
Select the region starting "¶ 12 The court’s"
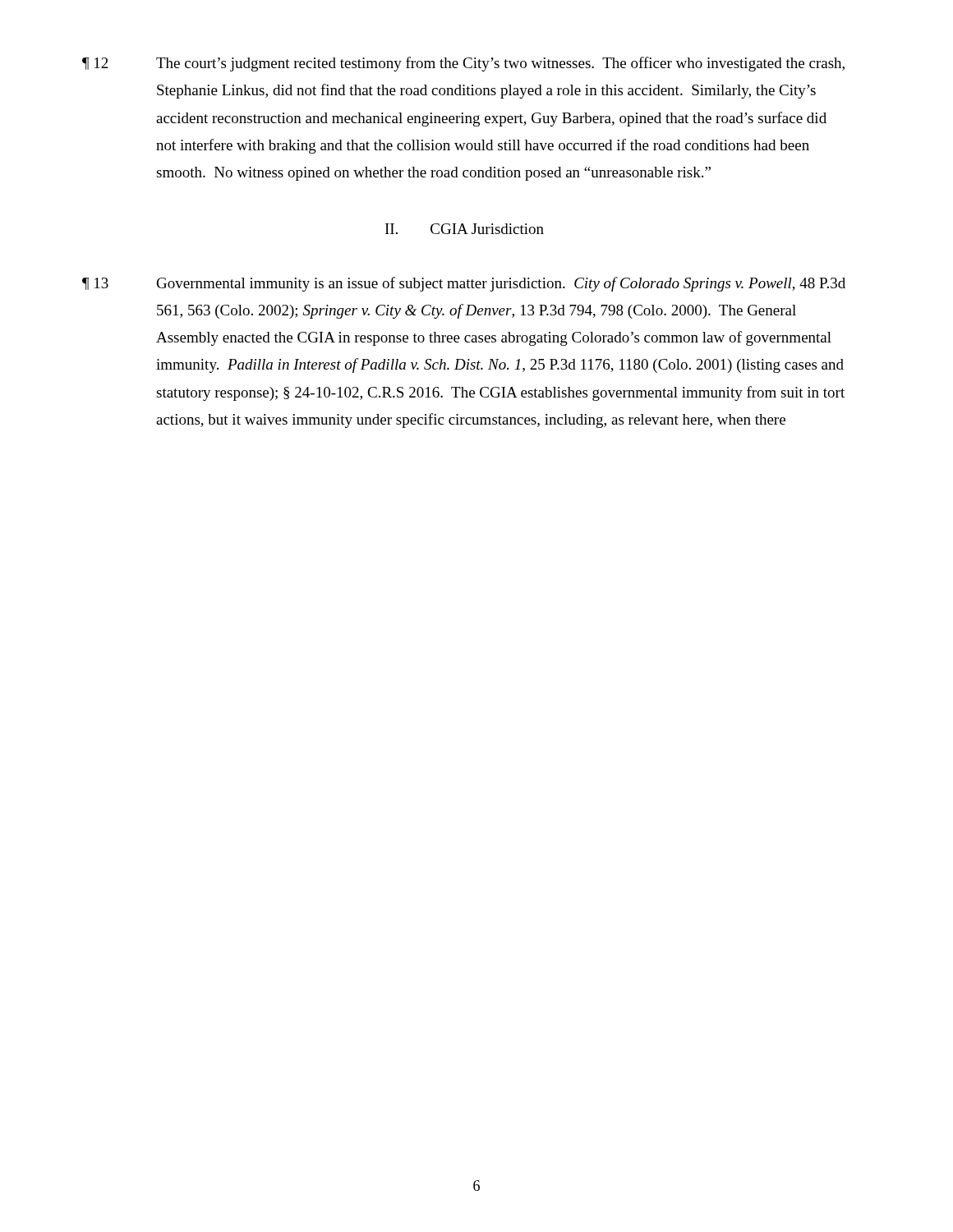pos(464,118)
